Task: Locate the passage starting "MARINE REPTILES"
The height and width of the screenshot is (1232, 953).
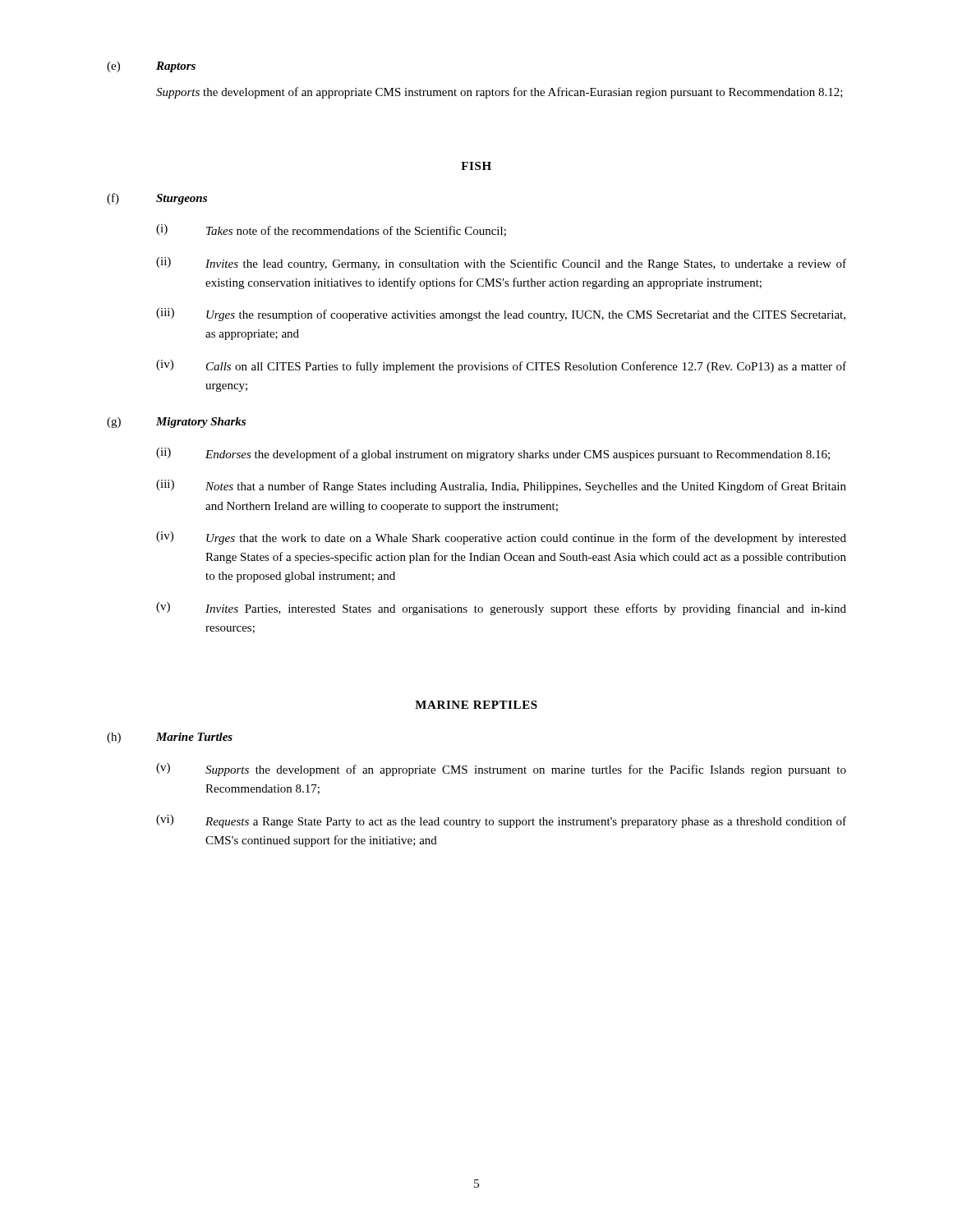Action: 476,705
